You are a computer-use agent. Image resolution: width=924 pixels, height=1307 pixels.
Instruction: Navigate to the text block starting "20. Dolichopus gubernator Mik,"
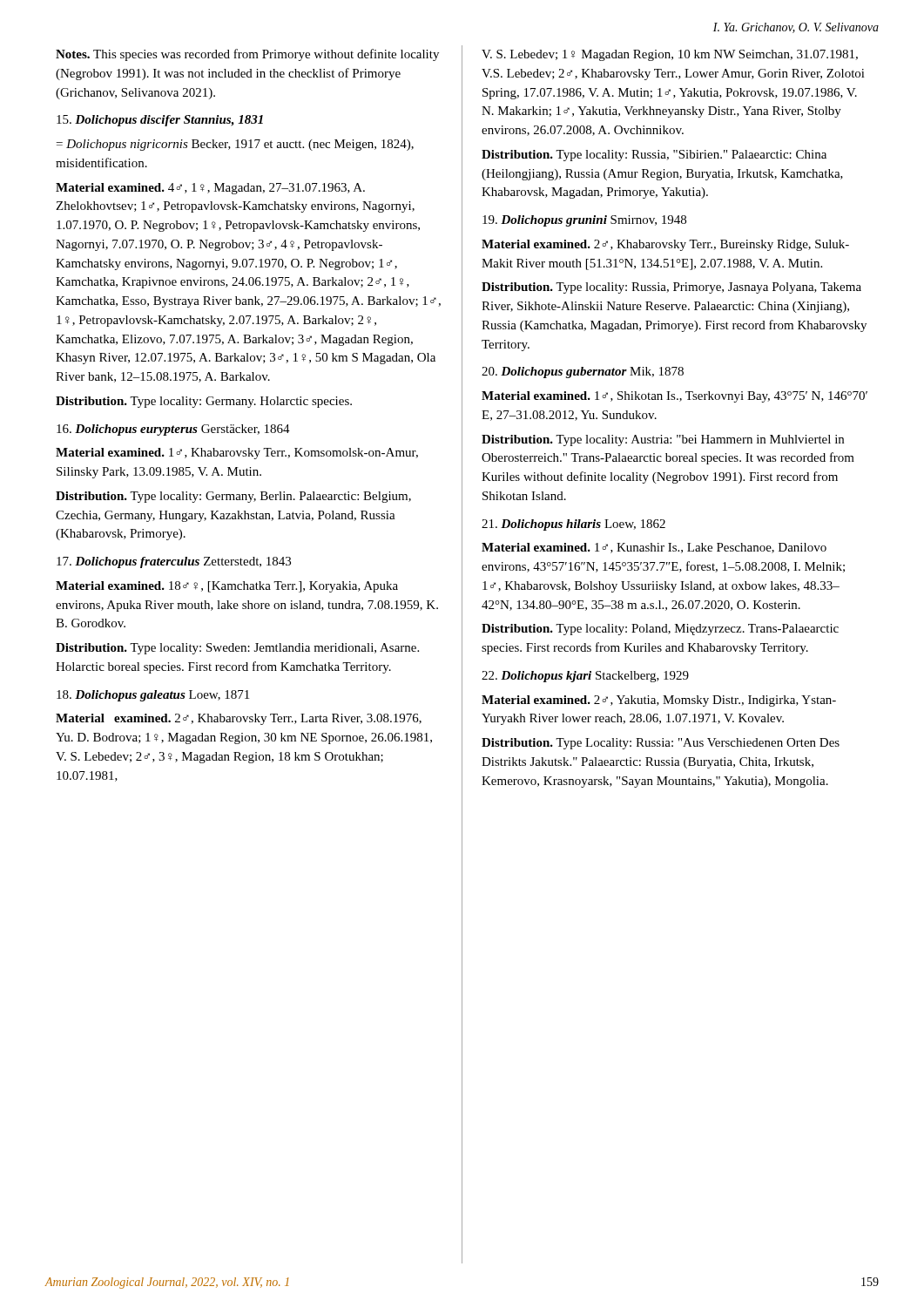pos(675,372)
